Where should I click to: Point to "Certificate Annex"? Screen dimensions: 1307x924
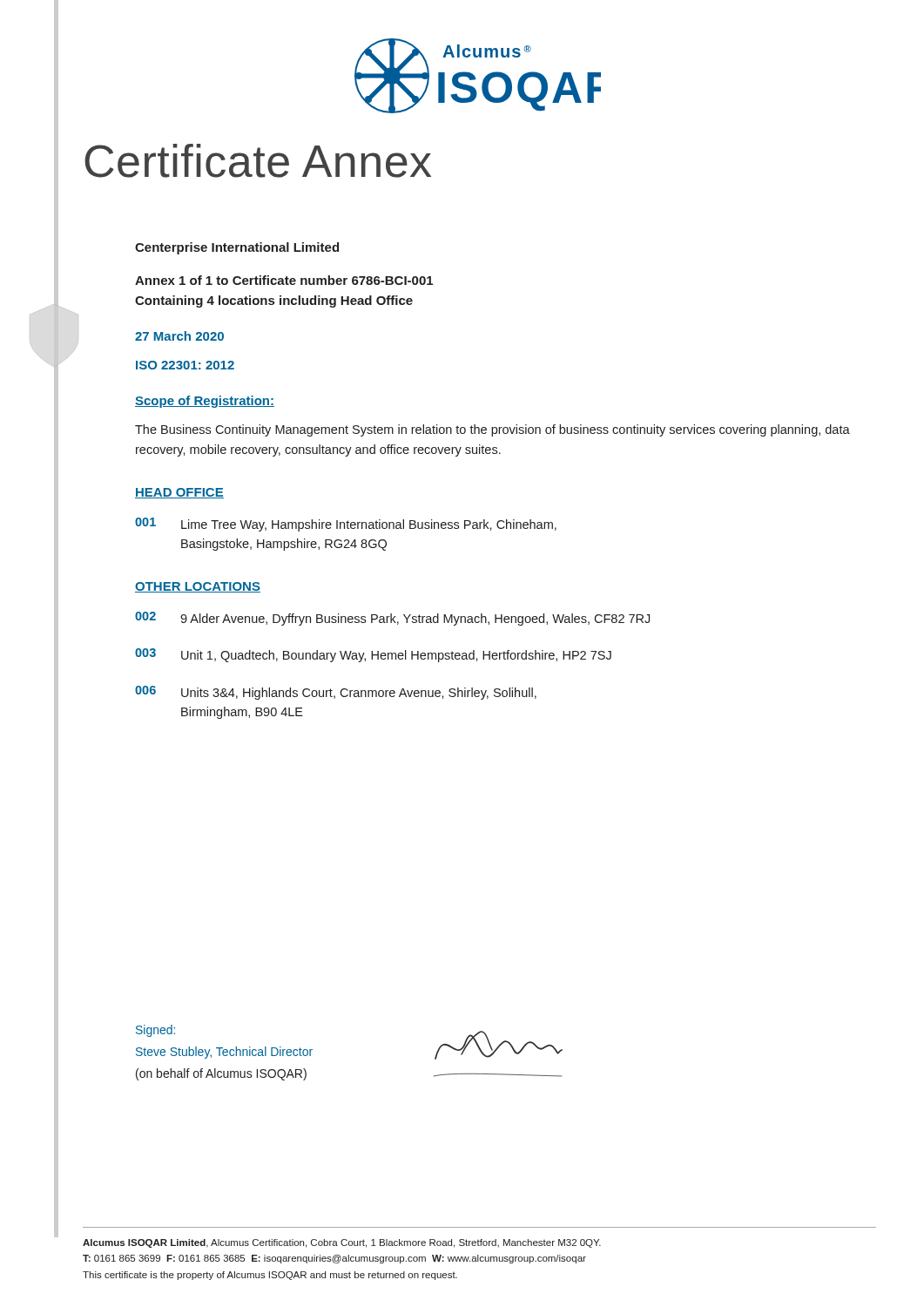pyautogui.click(x=258, y=161)
